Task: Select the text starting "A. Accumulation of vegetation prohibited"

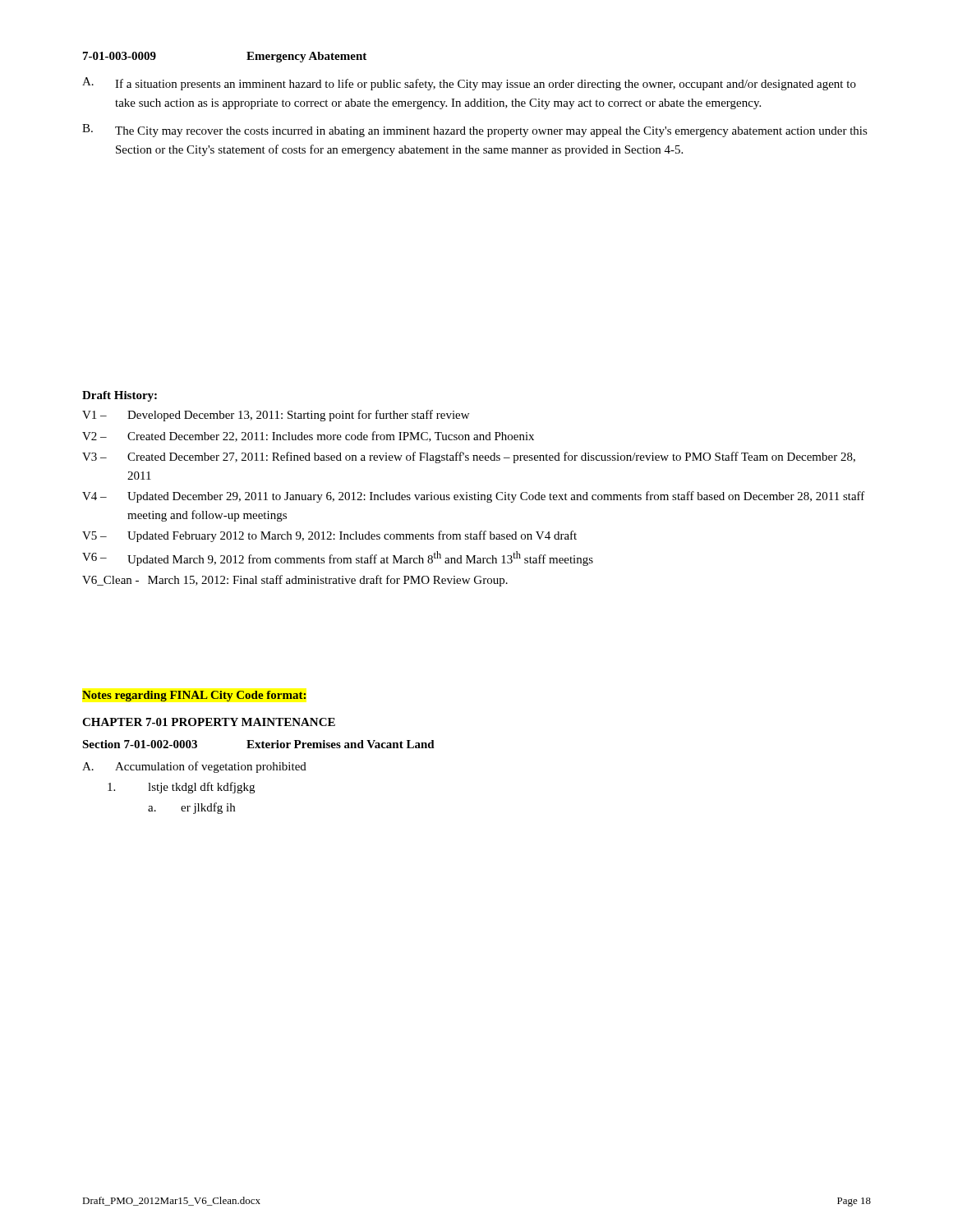Action: pyautogui.click(x=194, y=767)
